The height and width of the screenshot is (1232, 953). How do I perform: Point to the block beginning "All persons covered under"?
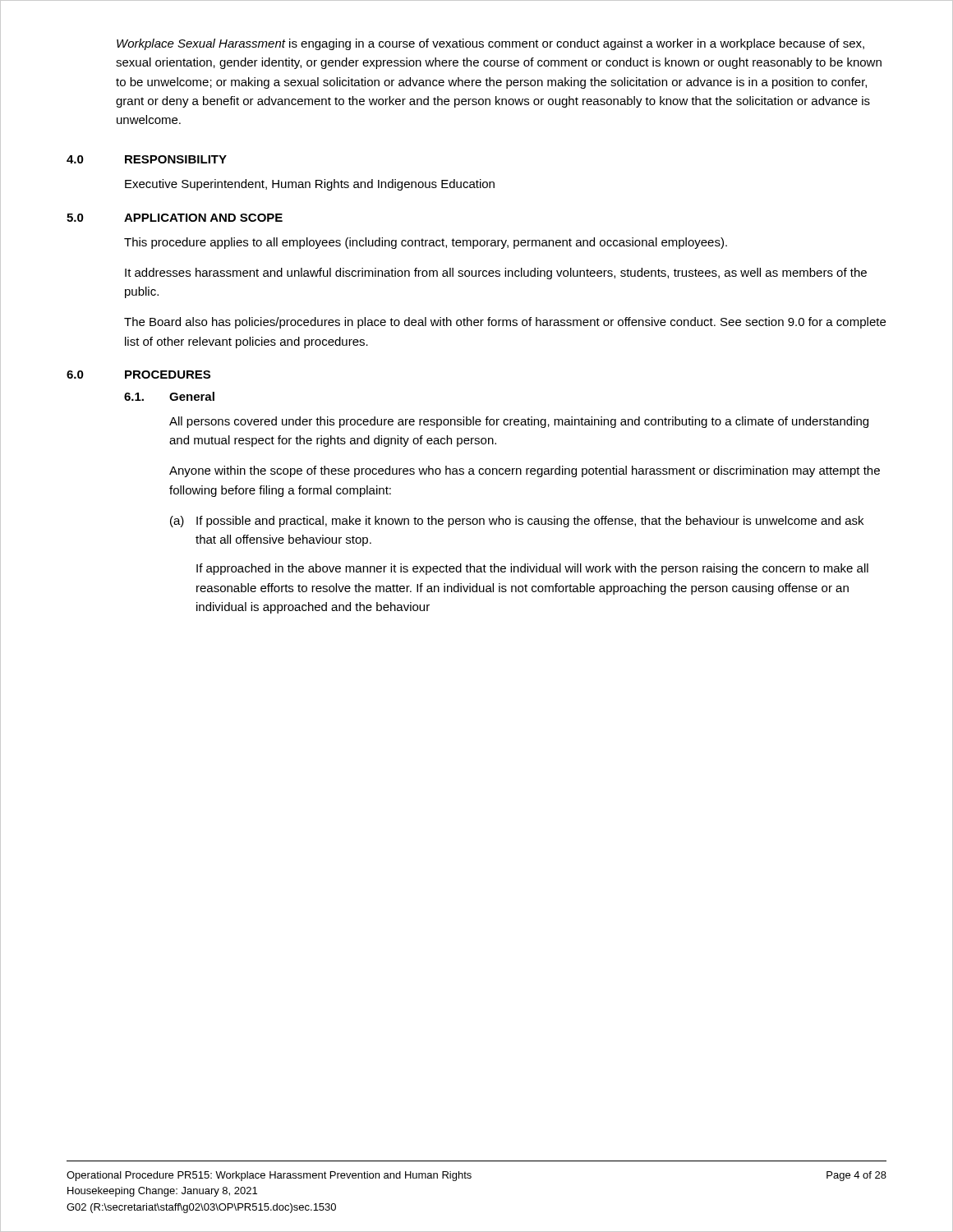click(519, 430)
